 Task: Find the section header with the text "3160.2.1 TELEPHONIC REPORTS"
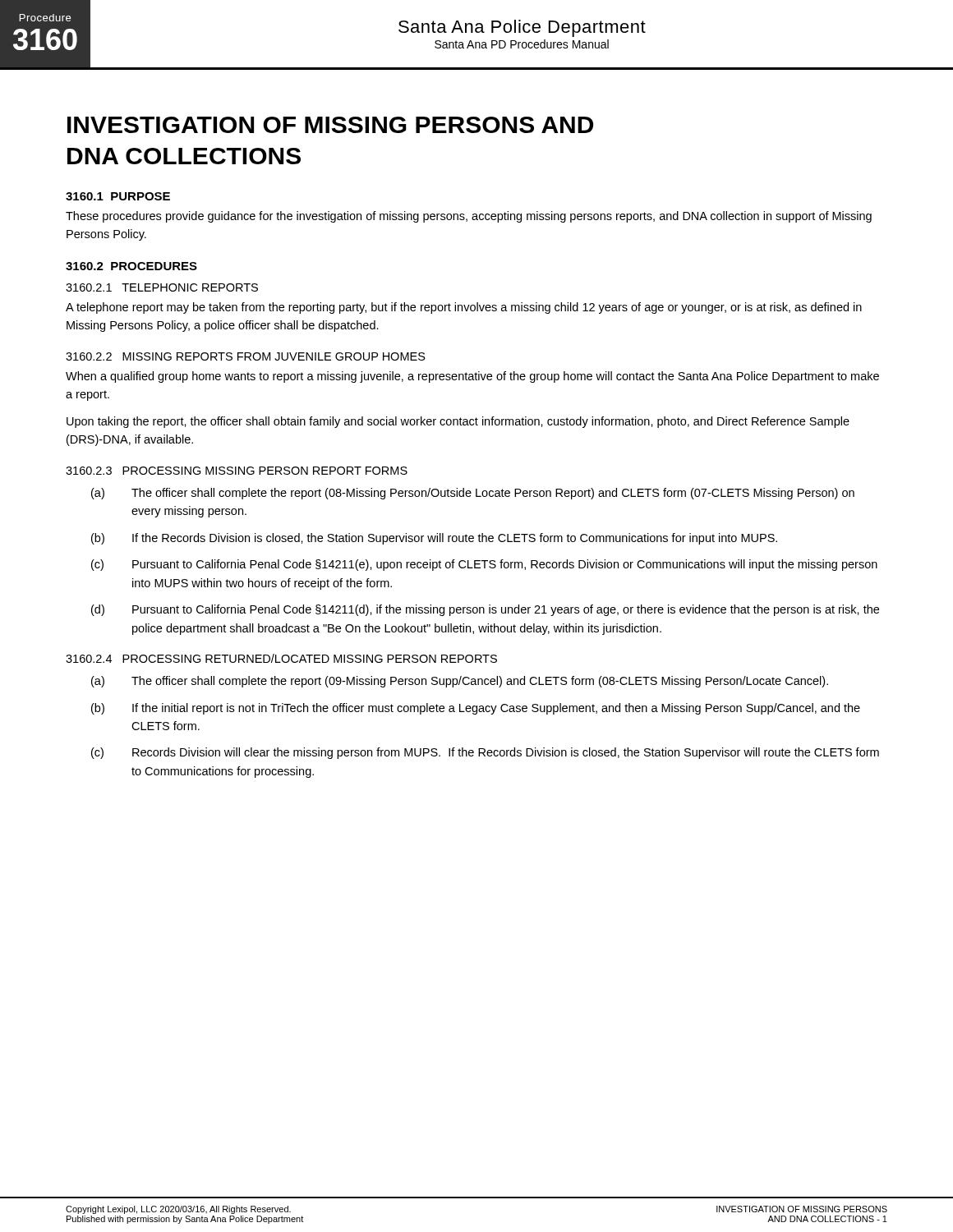pos(162,287)
